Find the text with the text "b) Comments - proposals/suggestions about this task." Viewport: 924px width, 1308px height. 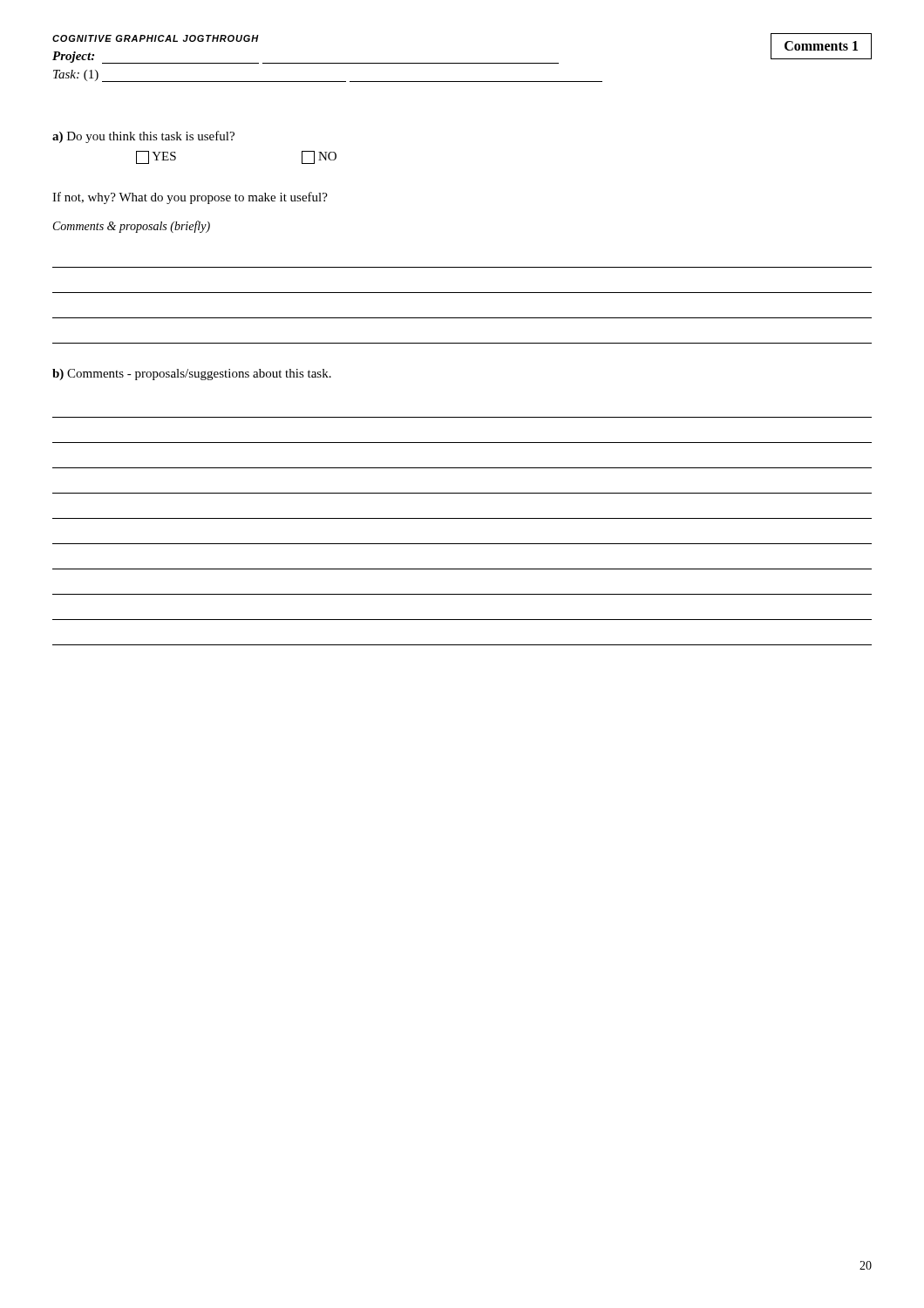(x=192, y=373)
